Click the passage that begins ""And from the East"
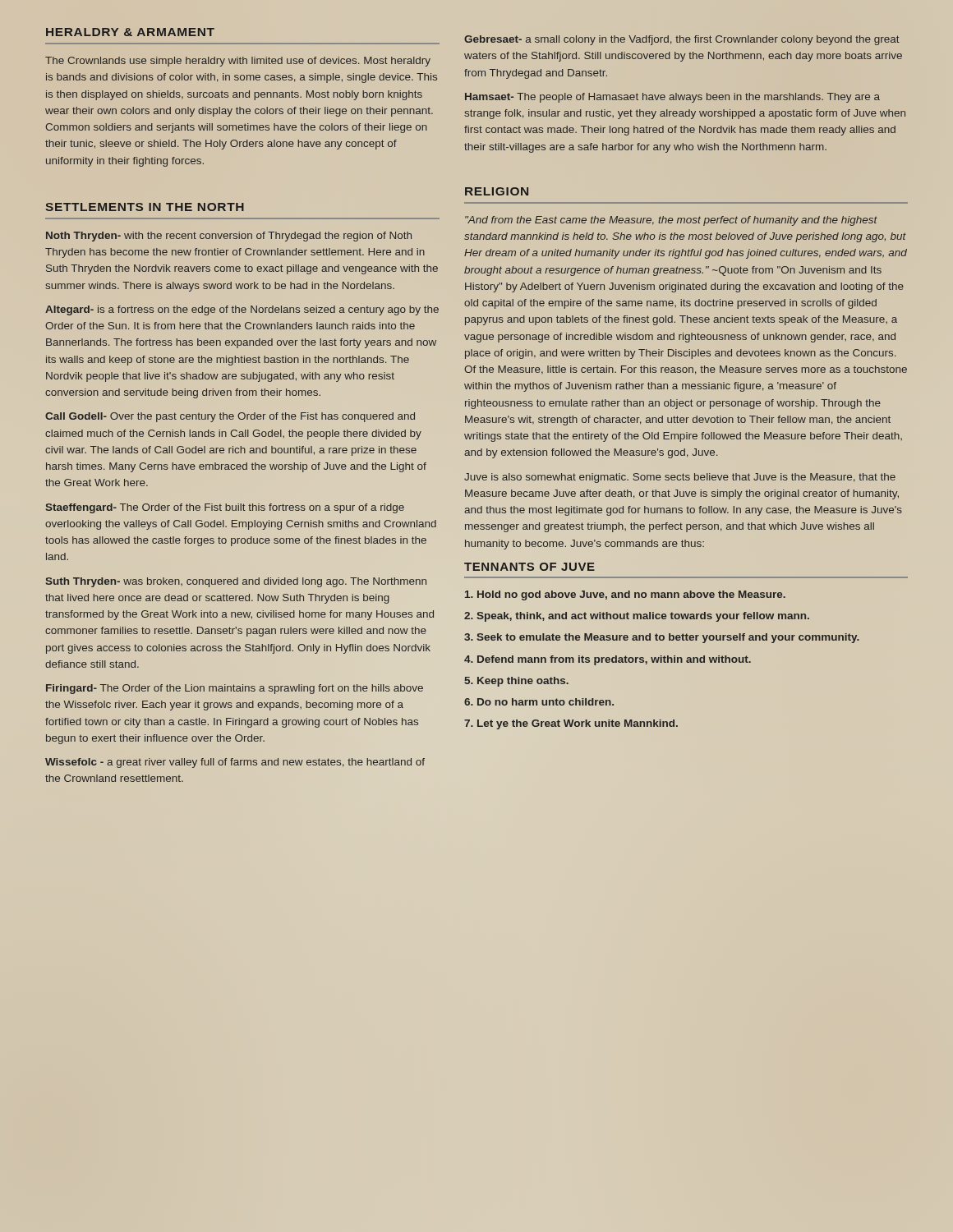The height and width of the screenshot is (1232, 953). coord(686,336)
